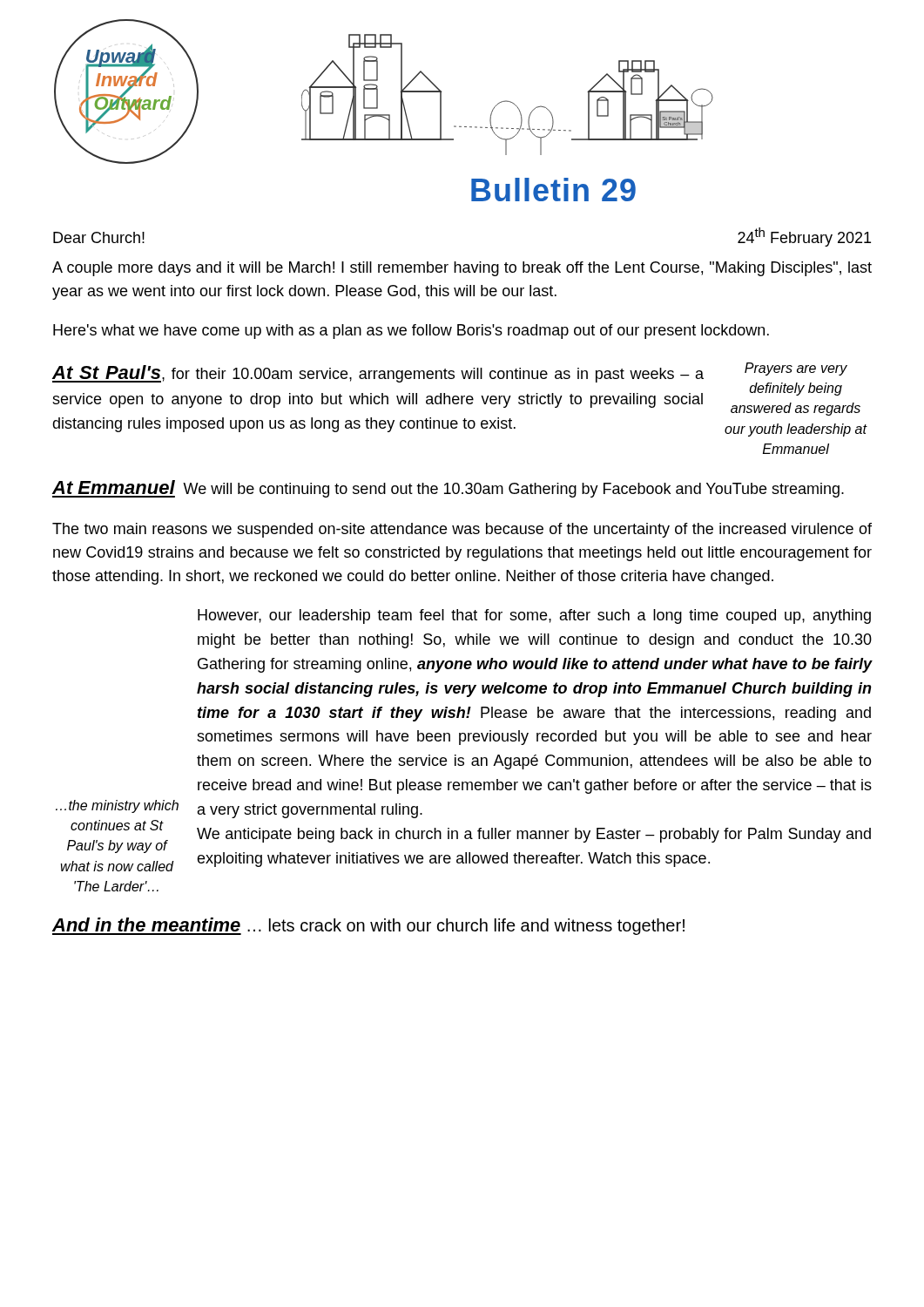Screen dimensions: 1307x924
Task: Click the passage that begins "At Emmanuel We will"
Action: click(x=449, y=487)
